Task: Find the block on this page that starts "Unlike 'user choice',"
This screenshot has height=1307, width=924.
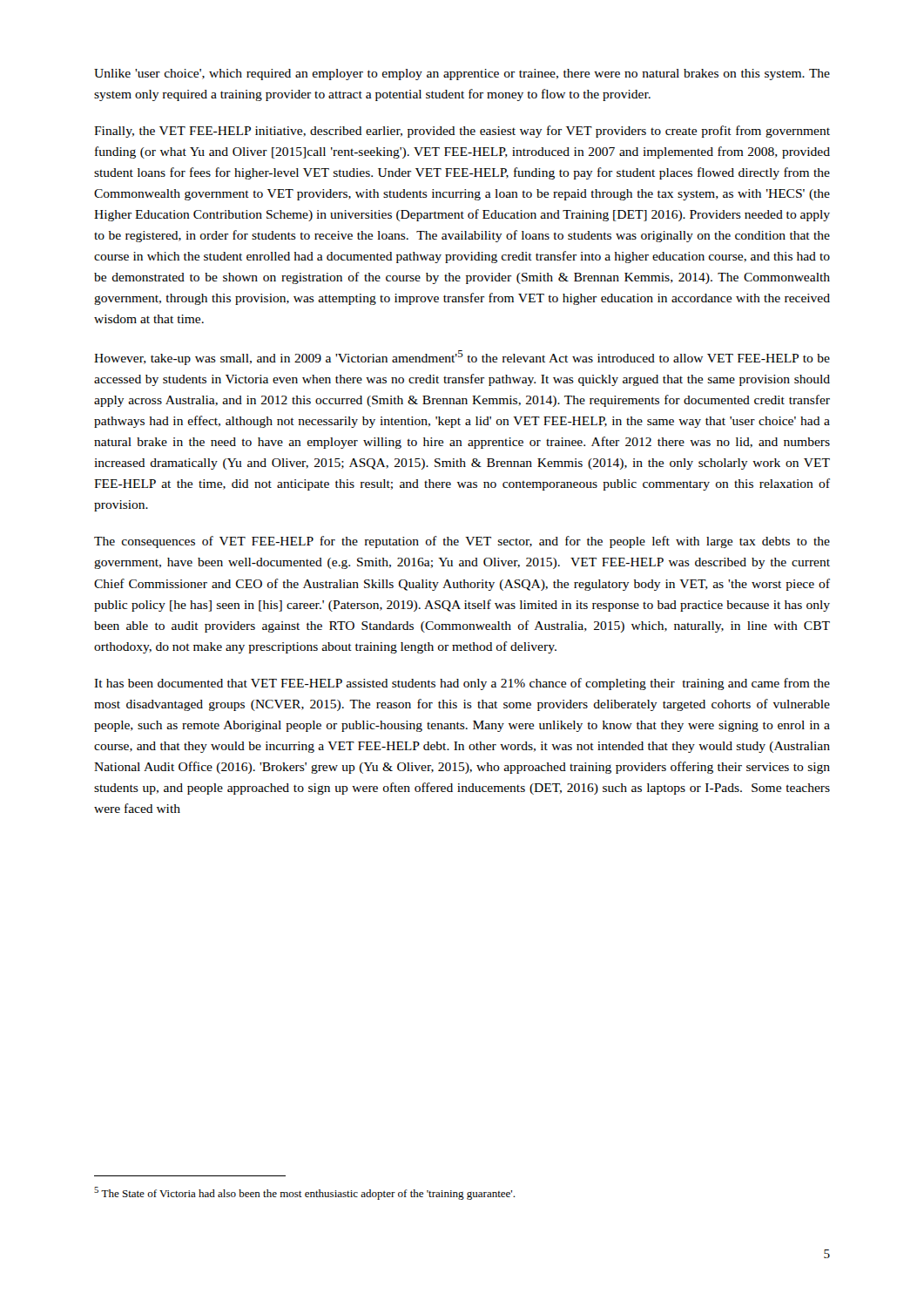Action: click(462, 83)
